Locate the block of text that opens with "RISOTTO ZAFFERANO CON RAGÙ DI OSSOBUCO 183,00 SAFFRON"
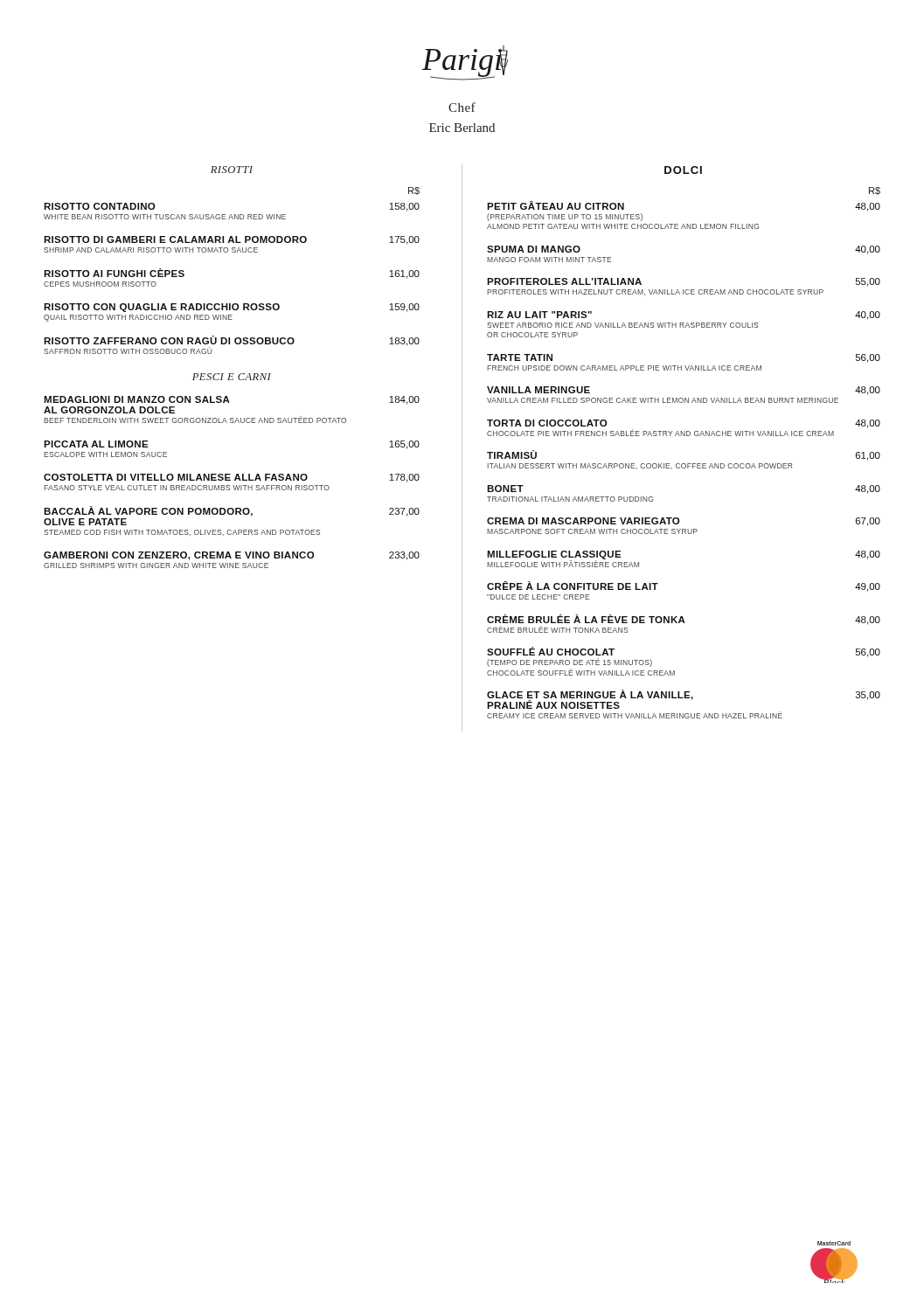Image resolution: width=924 pixels, height=1311 pixels. [x=232, y=346]
